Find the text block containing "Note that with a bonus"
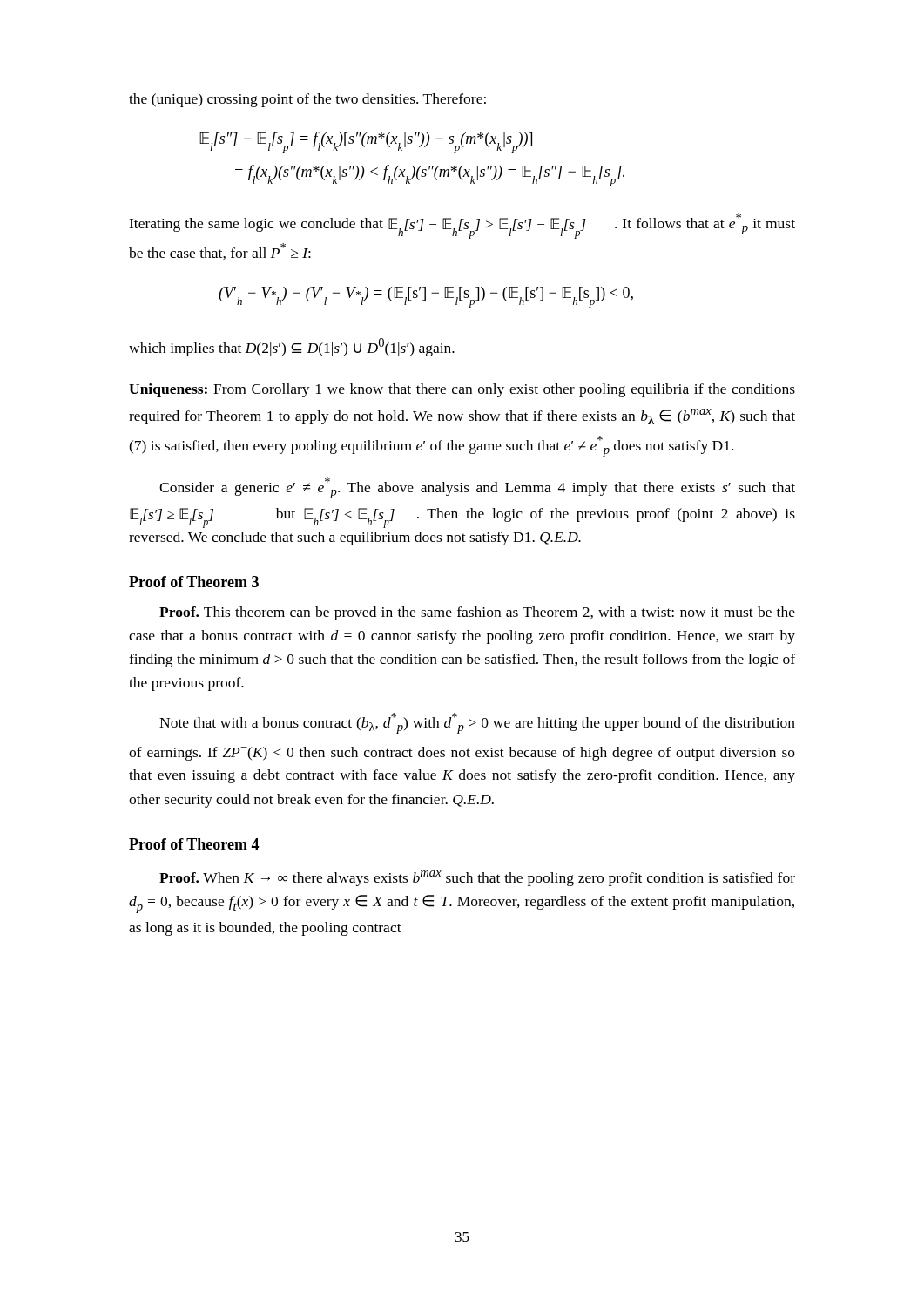Image resolution: width=924 pixels, height=1307 pixels. pyautogui.click(x=462, y=759)
